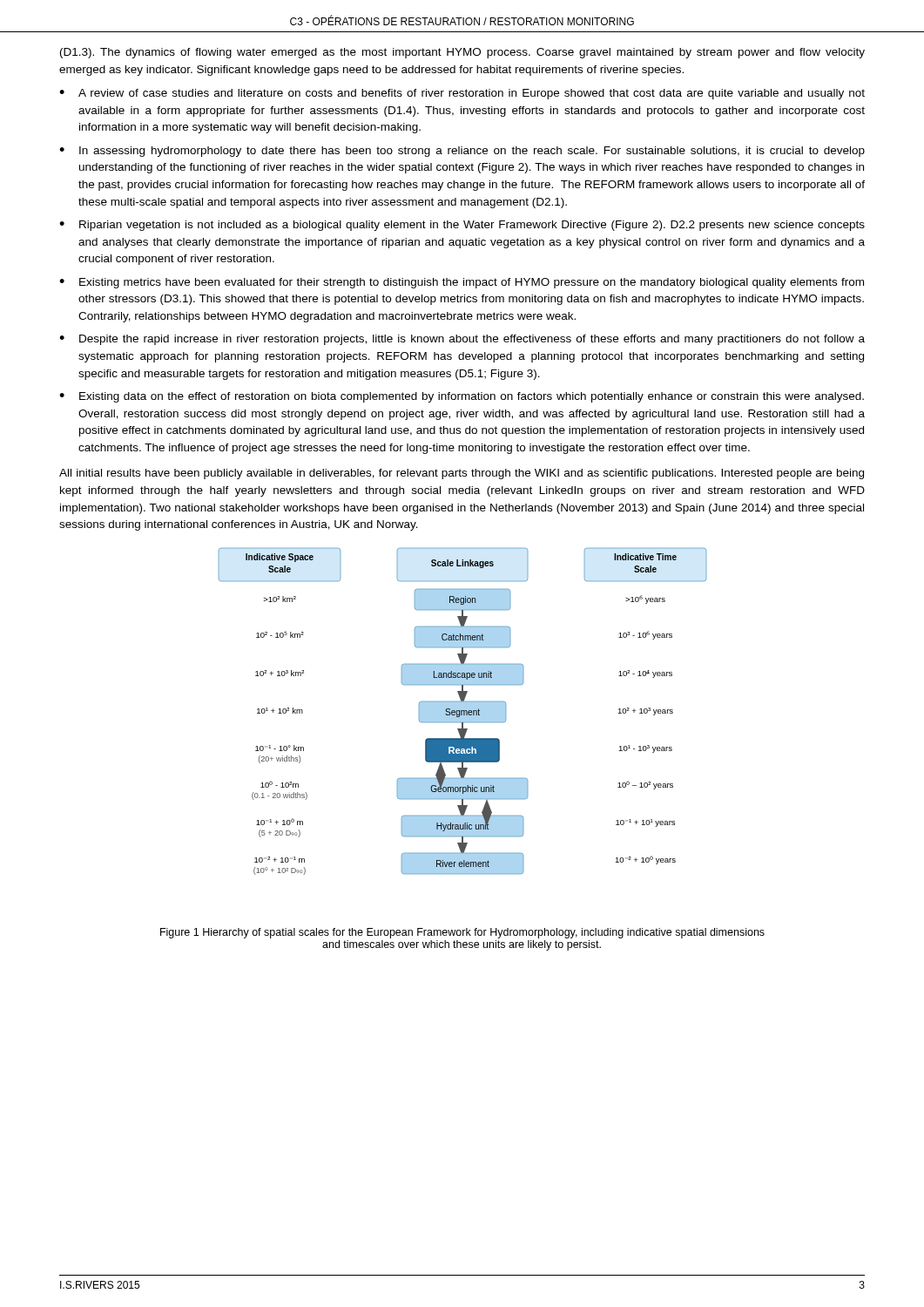Locate the text block starting "(D1.3). The dynamics of flowing water"
This screenshot has width=924, height=1307.
tap(462, 60)
